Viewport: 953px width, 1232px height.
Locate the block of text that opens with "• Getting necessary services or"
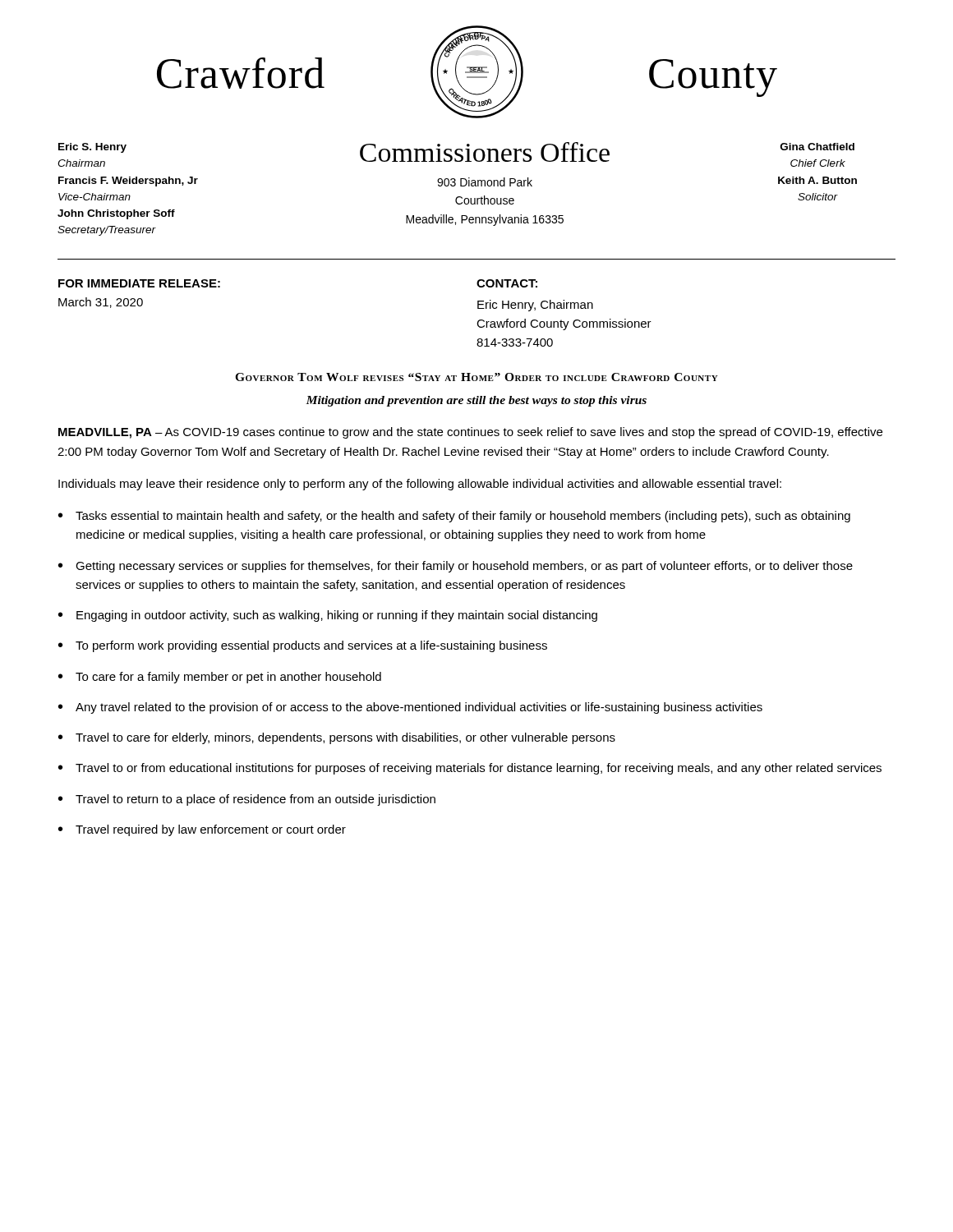(x=476, y=575)
